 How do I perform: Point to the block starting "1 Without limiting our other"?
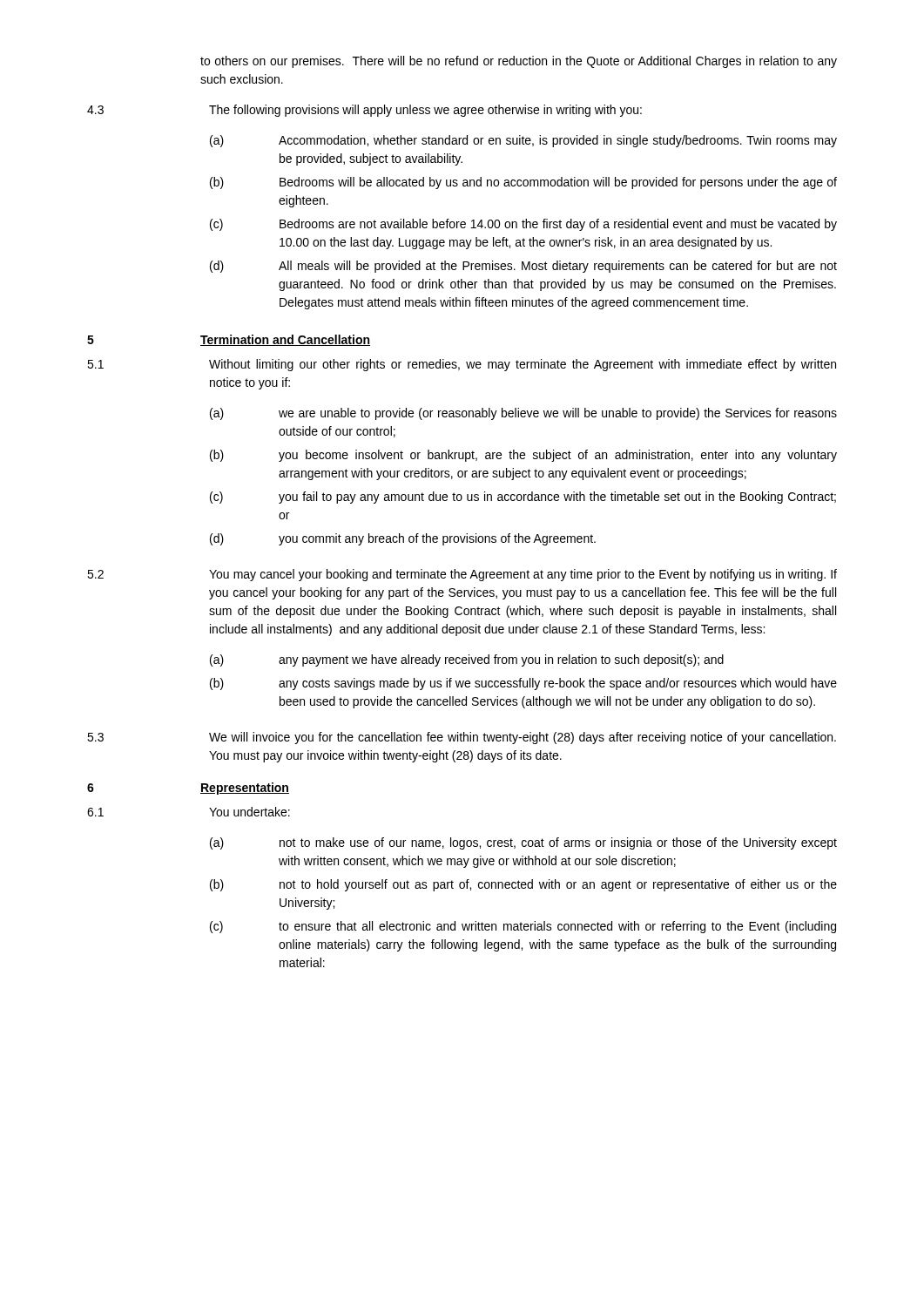coord(462,374)
